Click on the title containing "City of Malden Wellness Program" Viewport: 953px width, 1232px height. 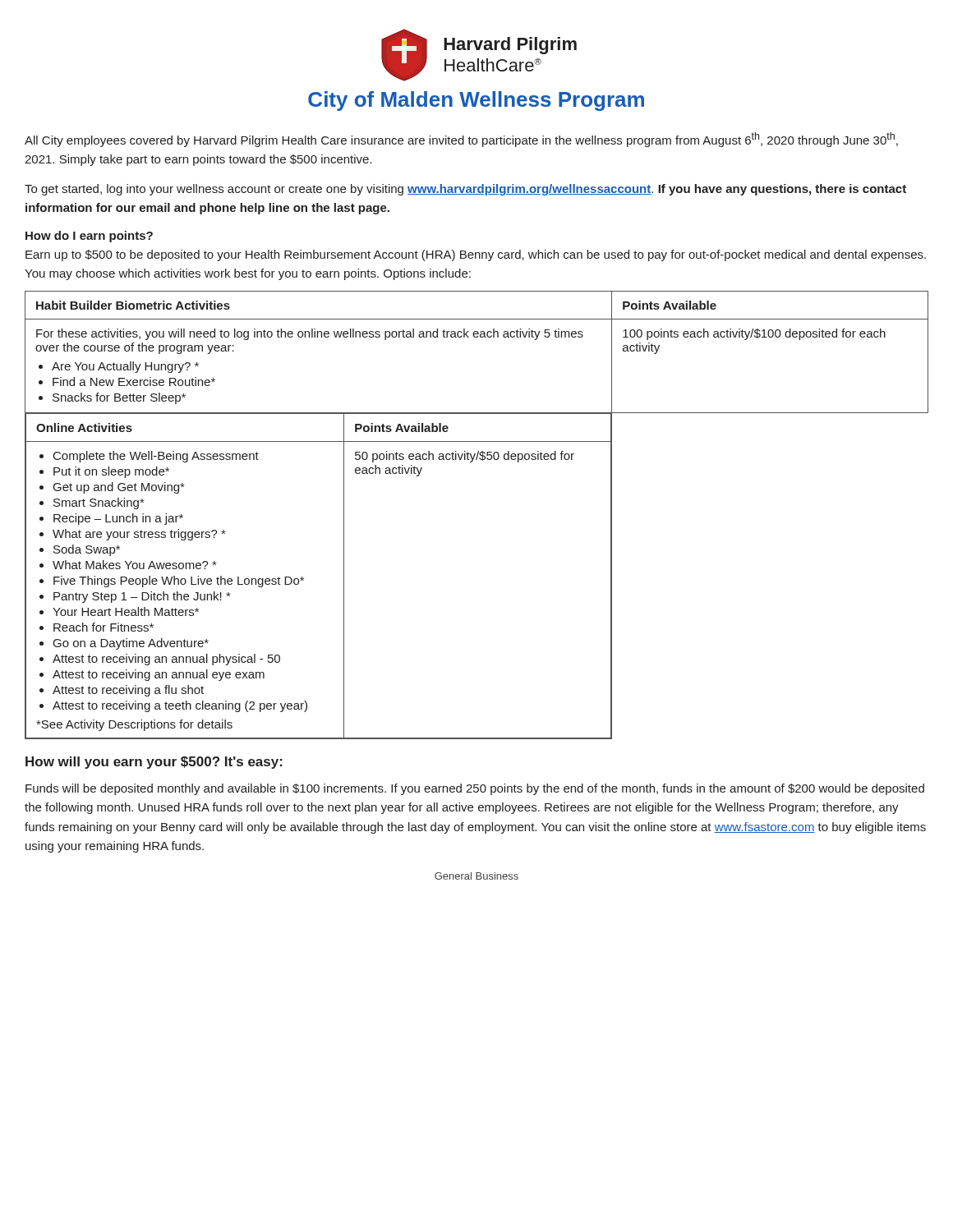476,99
